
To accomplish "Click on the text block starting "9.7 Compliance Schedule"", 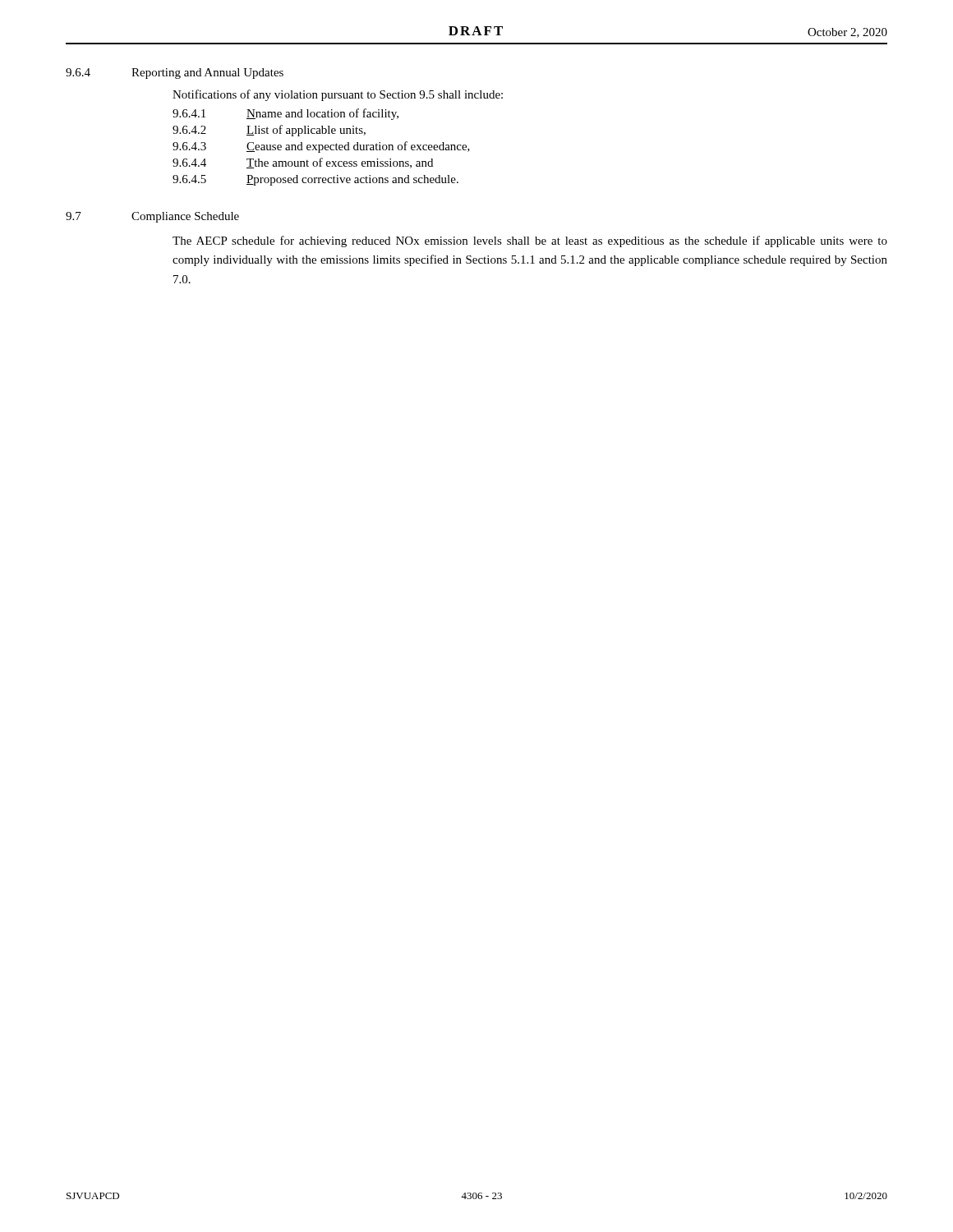I will click(153, 216).
